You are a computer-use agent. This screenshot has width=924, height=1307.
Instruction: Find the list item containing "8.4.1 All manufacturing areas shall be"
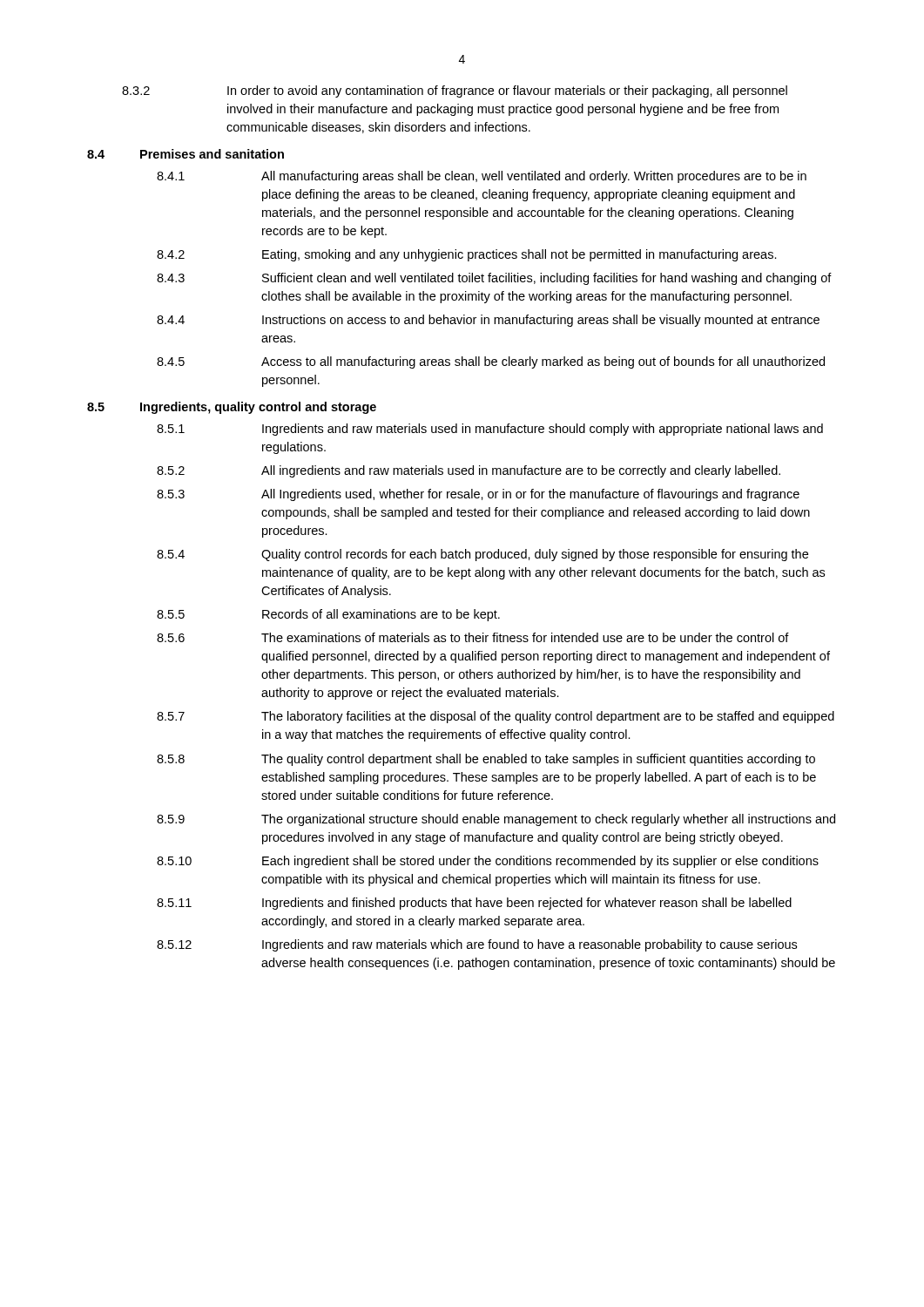462,204
